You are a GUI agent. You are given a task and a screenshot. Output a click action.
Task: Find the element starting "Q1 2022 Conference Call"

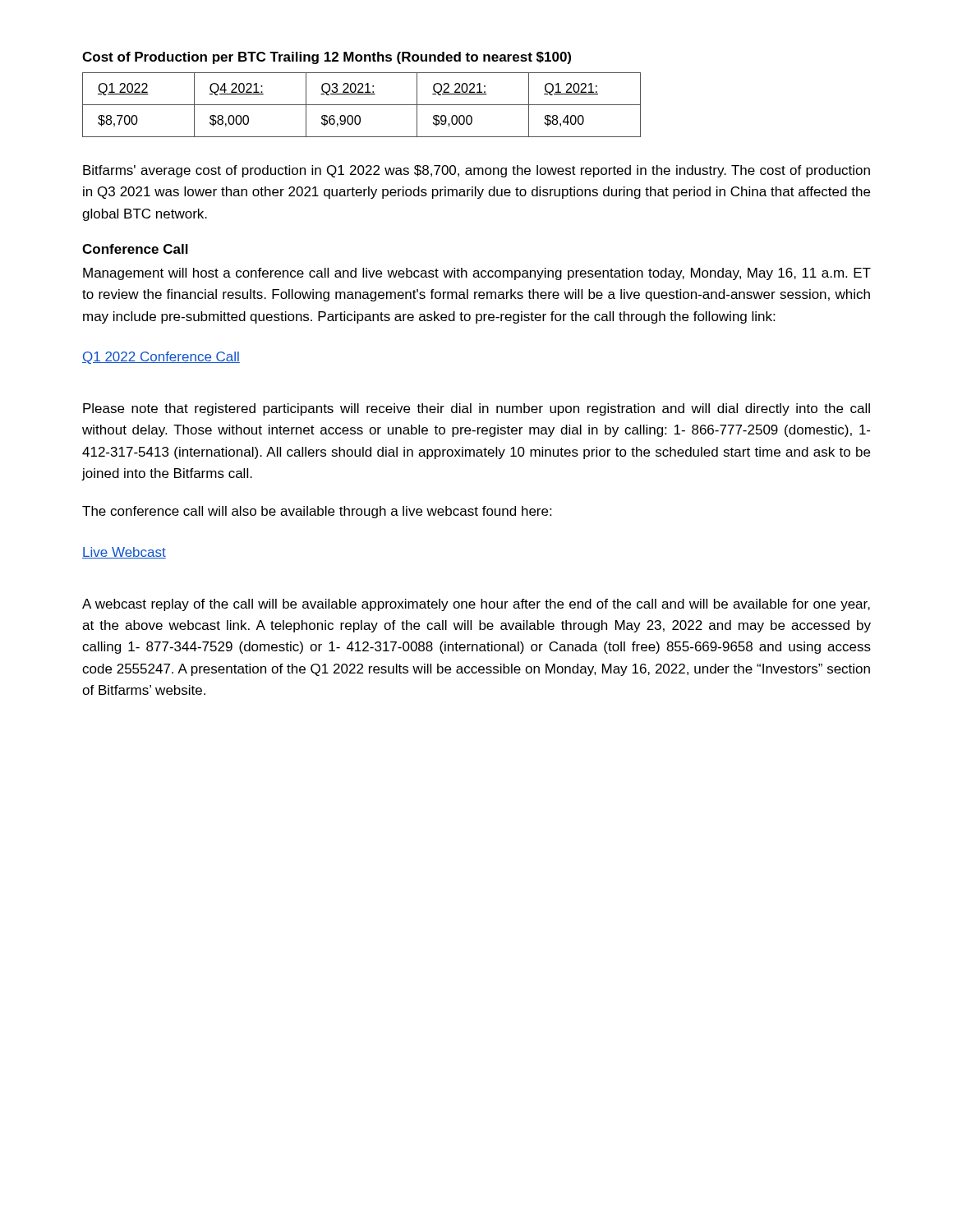[161, 357]
